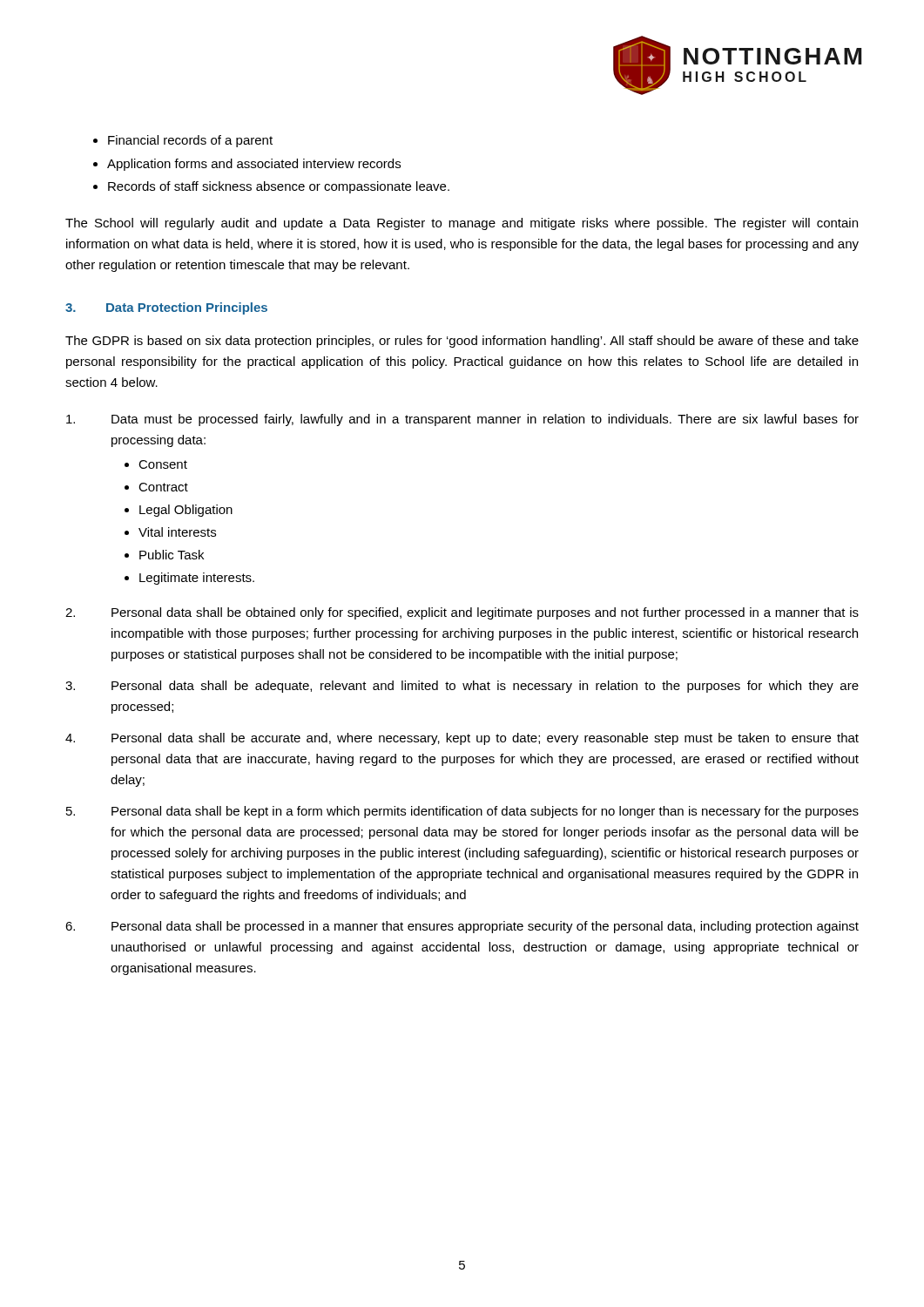924x1307 pixels.
Task: Find the text block starting "2. Personal data"
Action: [x=462, y=633]
